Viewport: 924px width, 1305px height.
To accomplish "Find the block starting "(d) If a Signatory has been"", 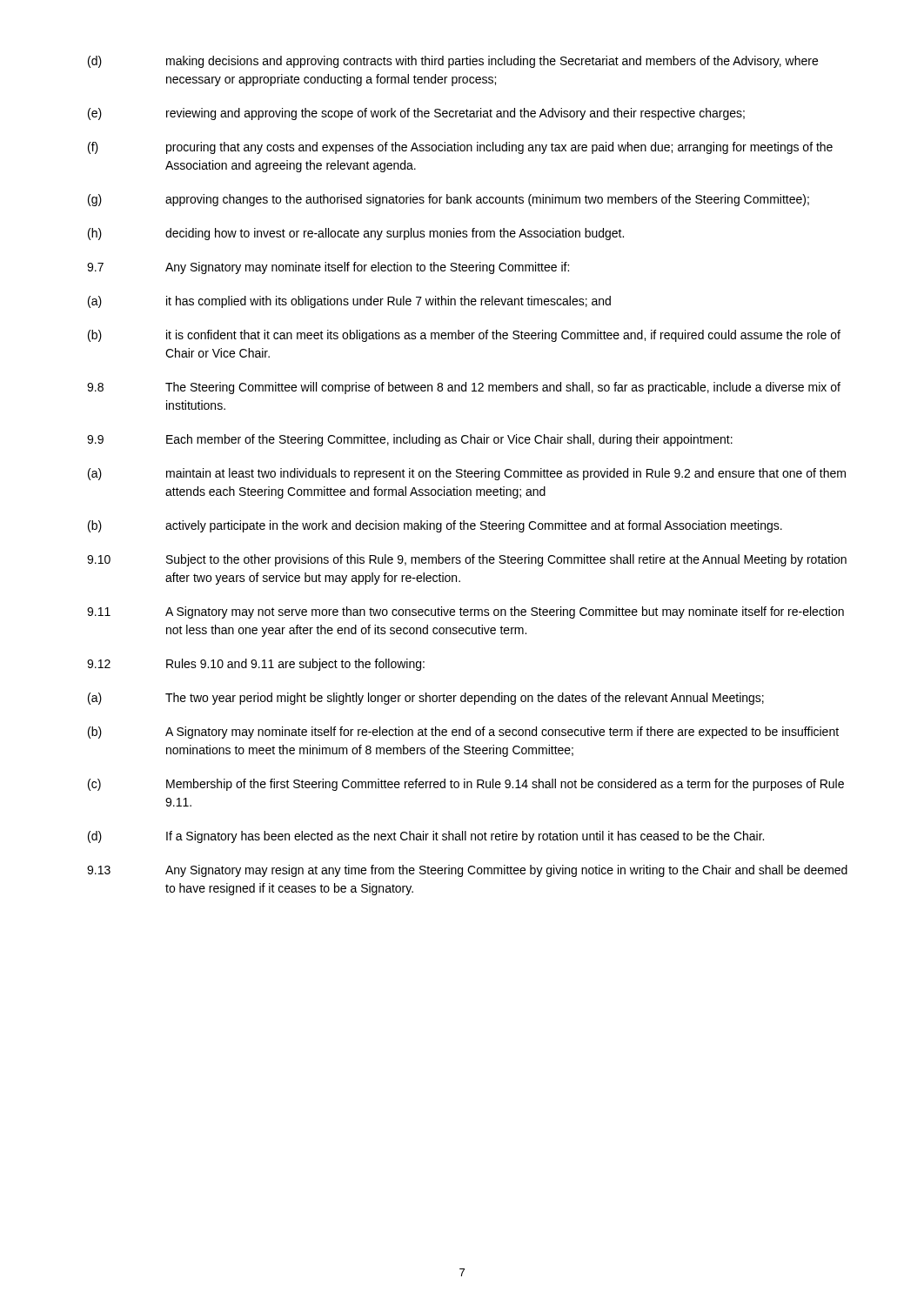I will (471, 837).
